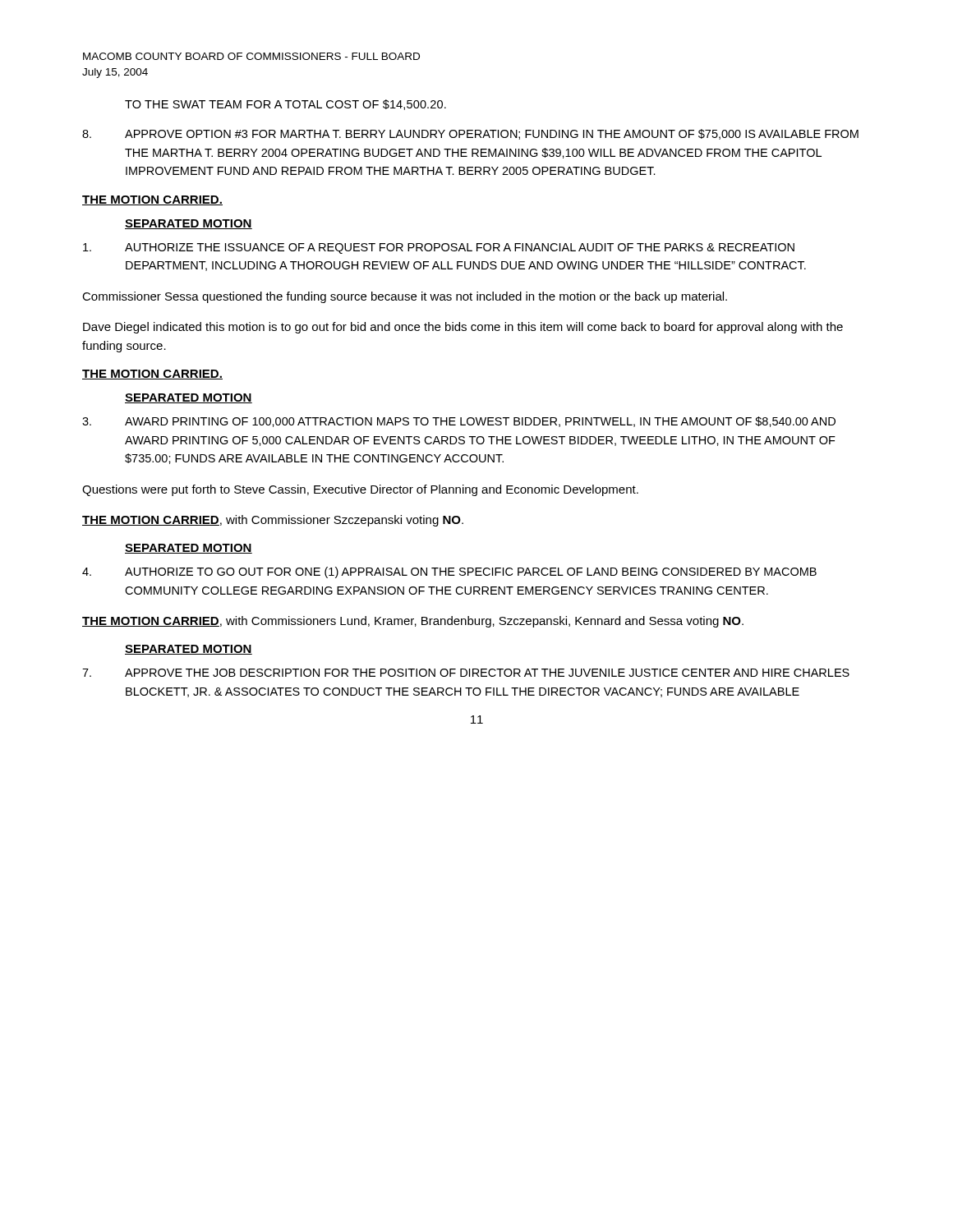The width and height of the screenshot is (953, 1232).
Task: Where is the passage that starts "4. AUTHORIZE TO GO OUT FOR"?
Action: click(476, 581)
